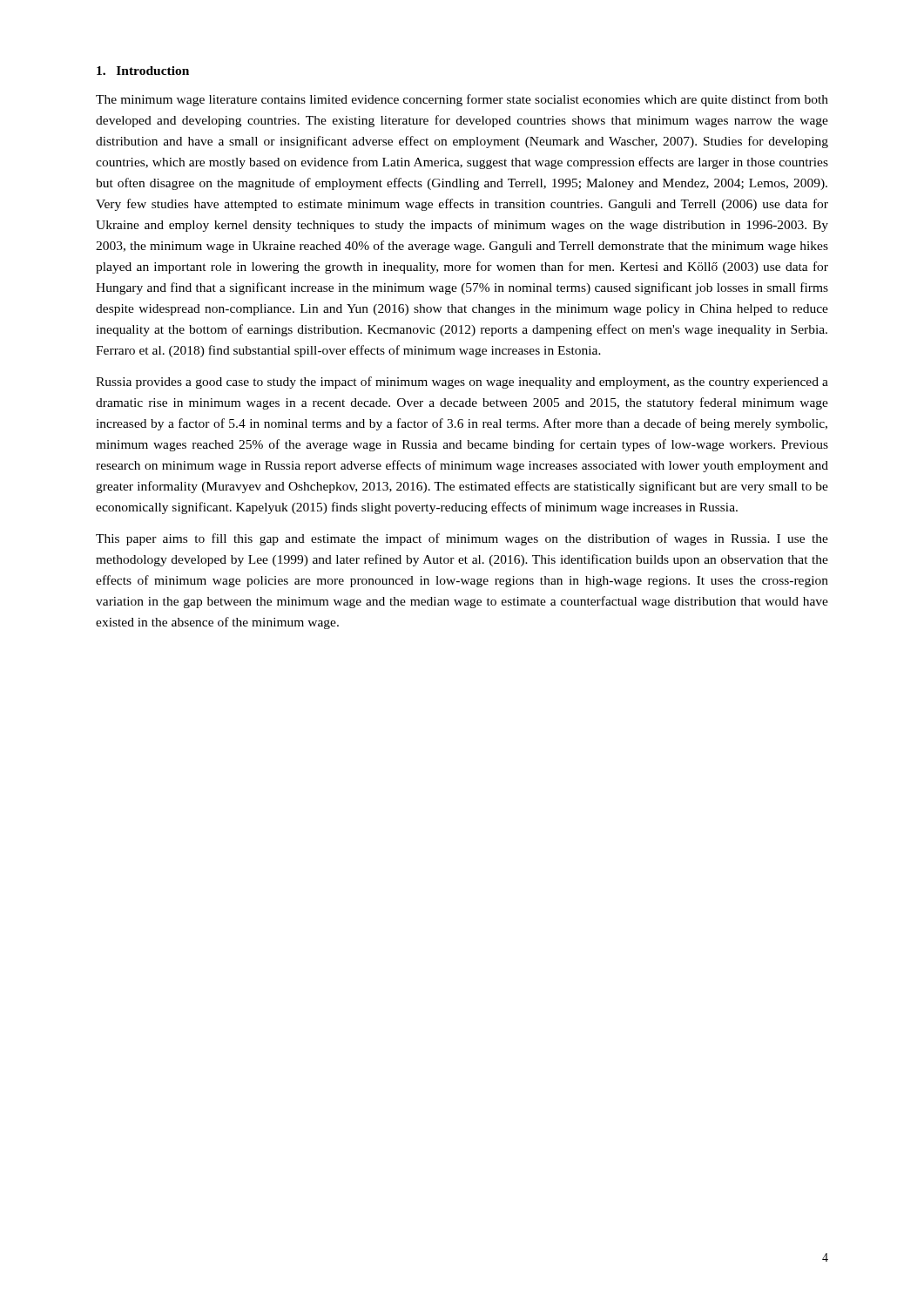
Task: Select the passage starting "Russia provides a good case to"
Action: [x=462, y=444]
